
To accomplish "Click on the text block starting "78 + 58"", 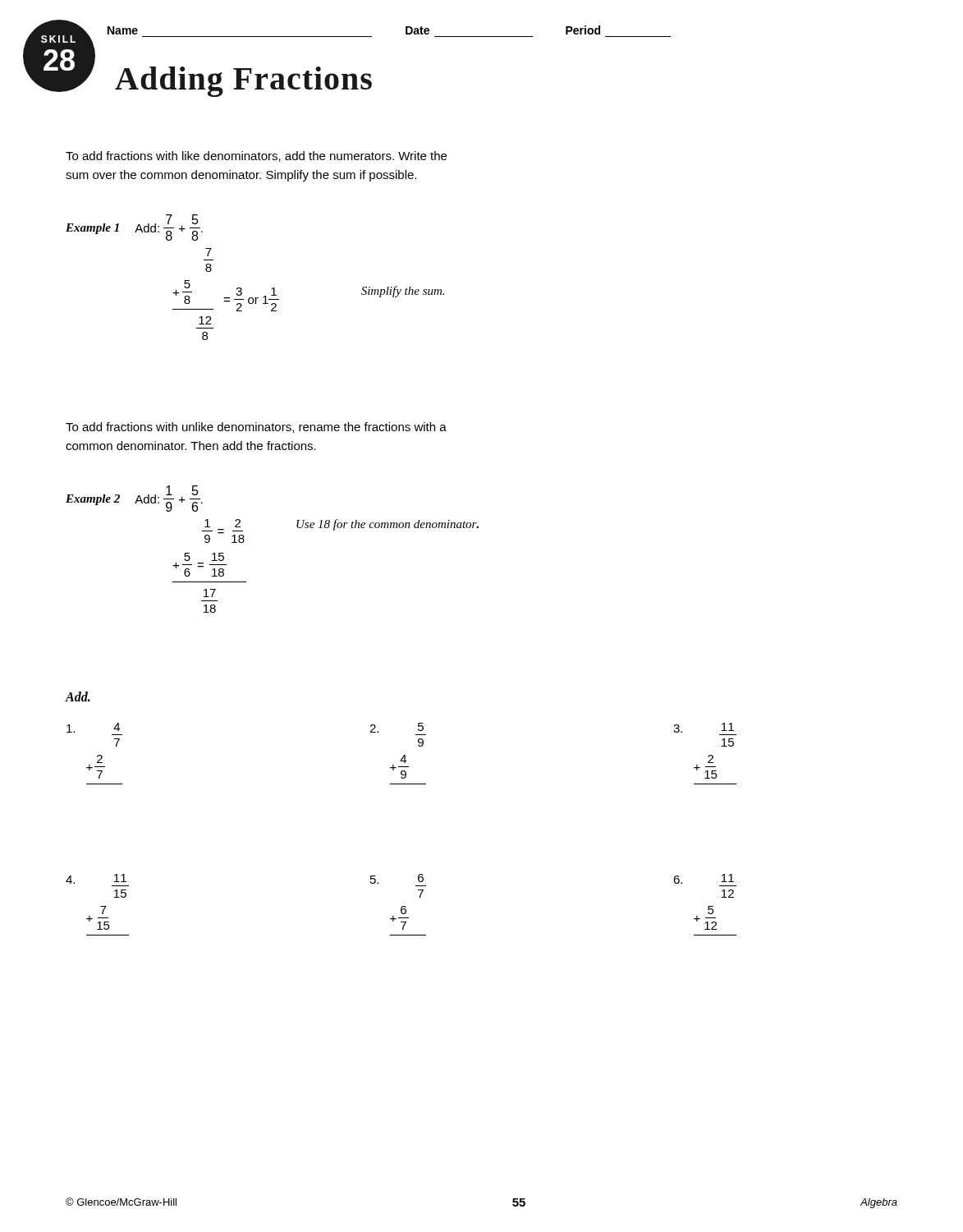I will [x=209, y=252].
